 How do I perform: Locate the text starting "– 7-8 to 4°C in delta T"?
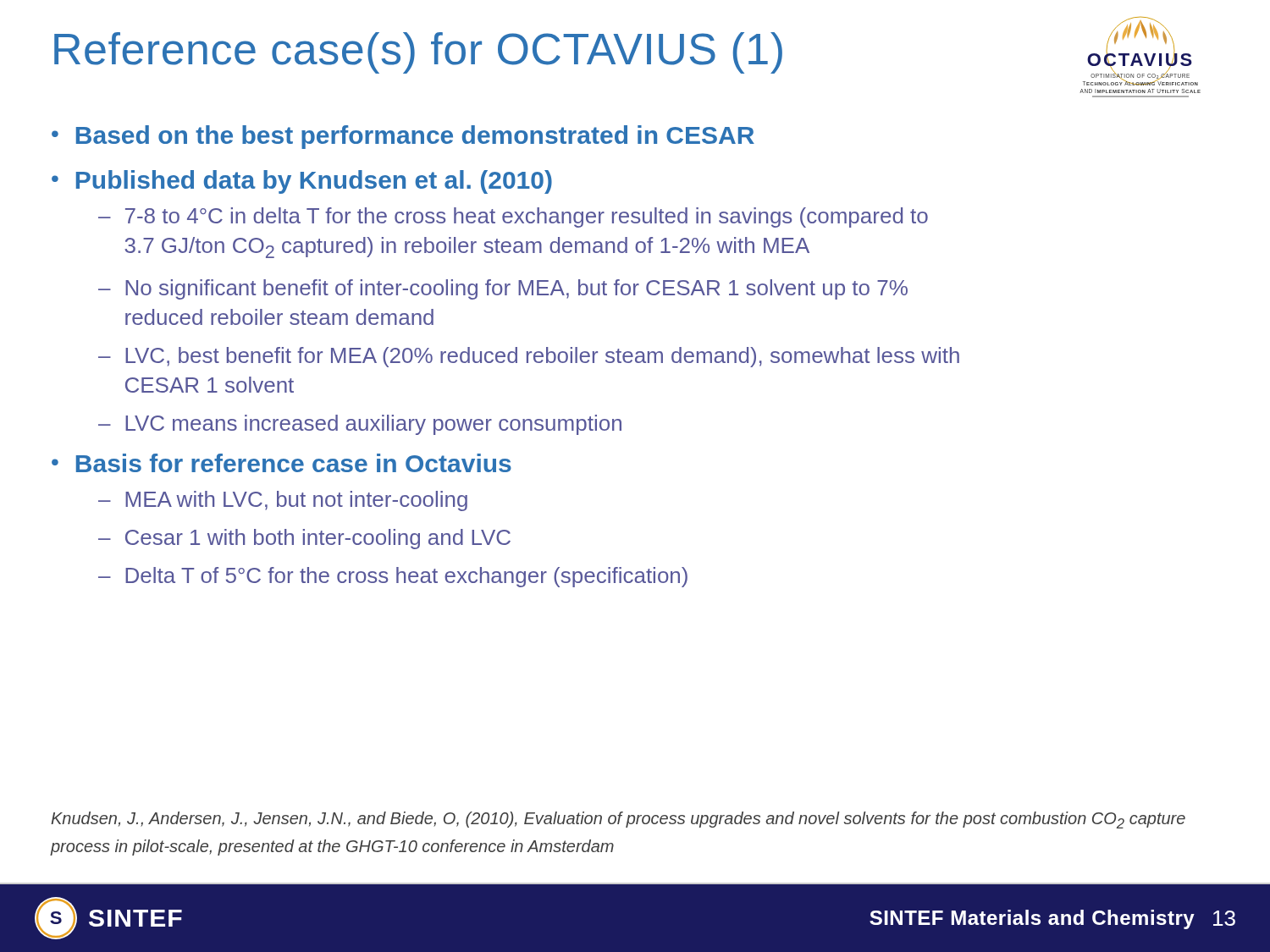pyautogui.click(x=513, y=233)
